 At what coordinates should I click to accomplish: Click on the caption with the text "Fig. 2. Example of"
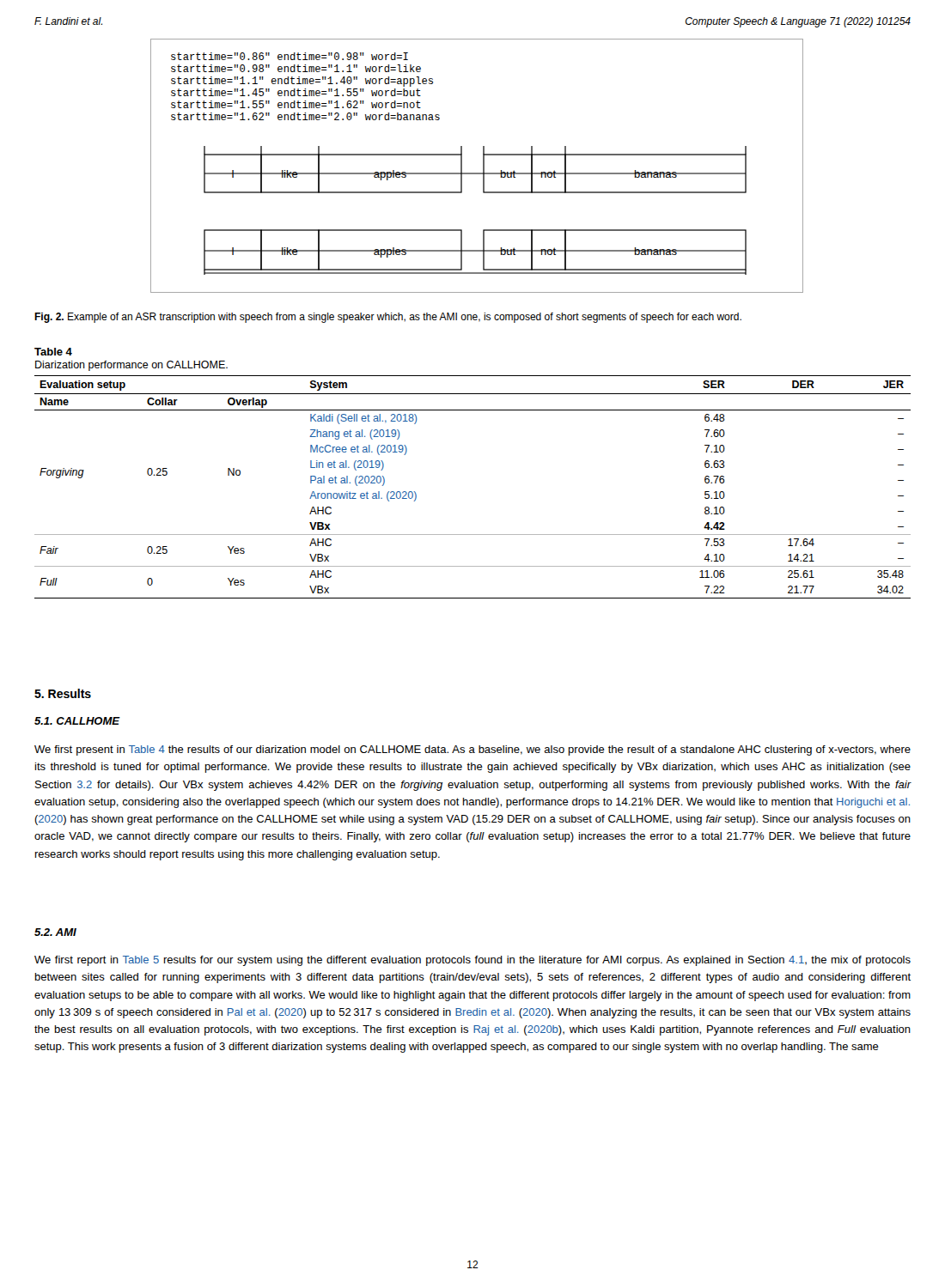pos(388,317)
